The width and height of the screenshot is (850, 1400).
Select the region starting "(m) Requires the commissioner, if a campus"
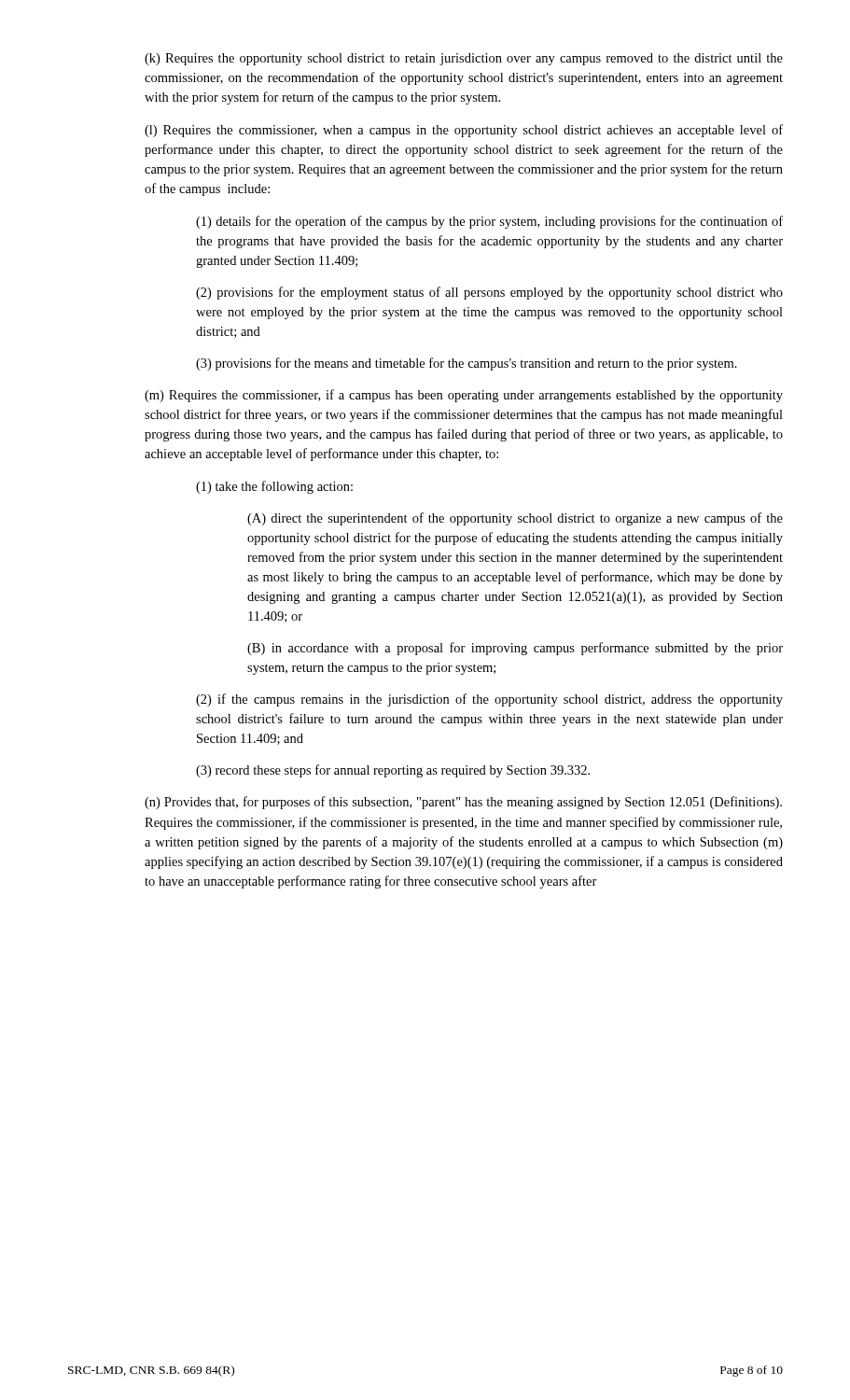[464, 424]
